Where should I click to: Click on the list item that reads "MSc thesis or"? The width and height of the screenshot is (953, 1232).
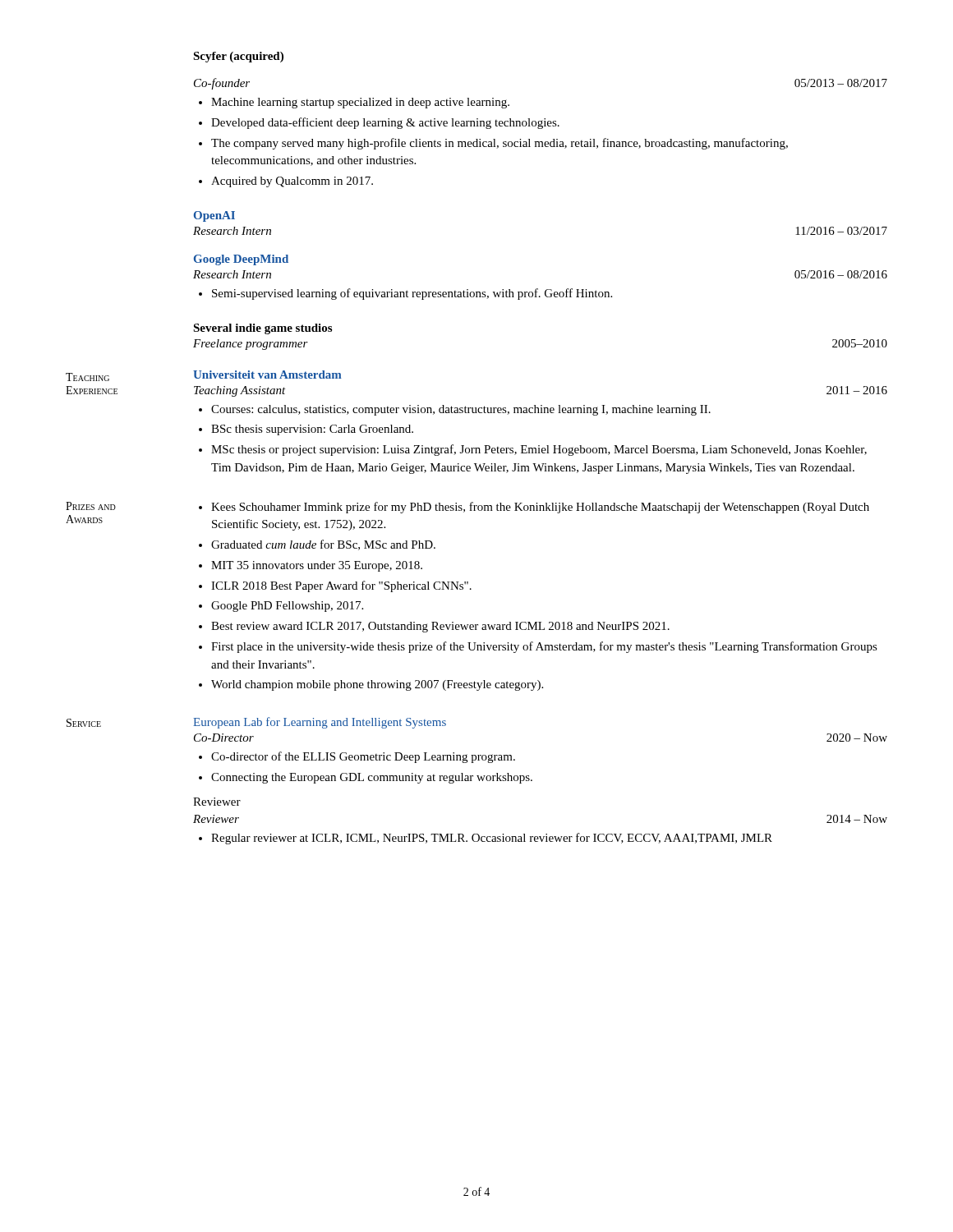tap(539, 458)
